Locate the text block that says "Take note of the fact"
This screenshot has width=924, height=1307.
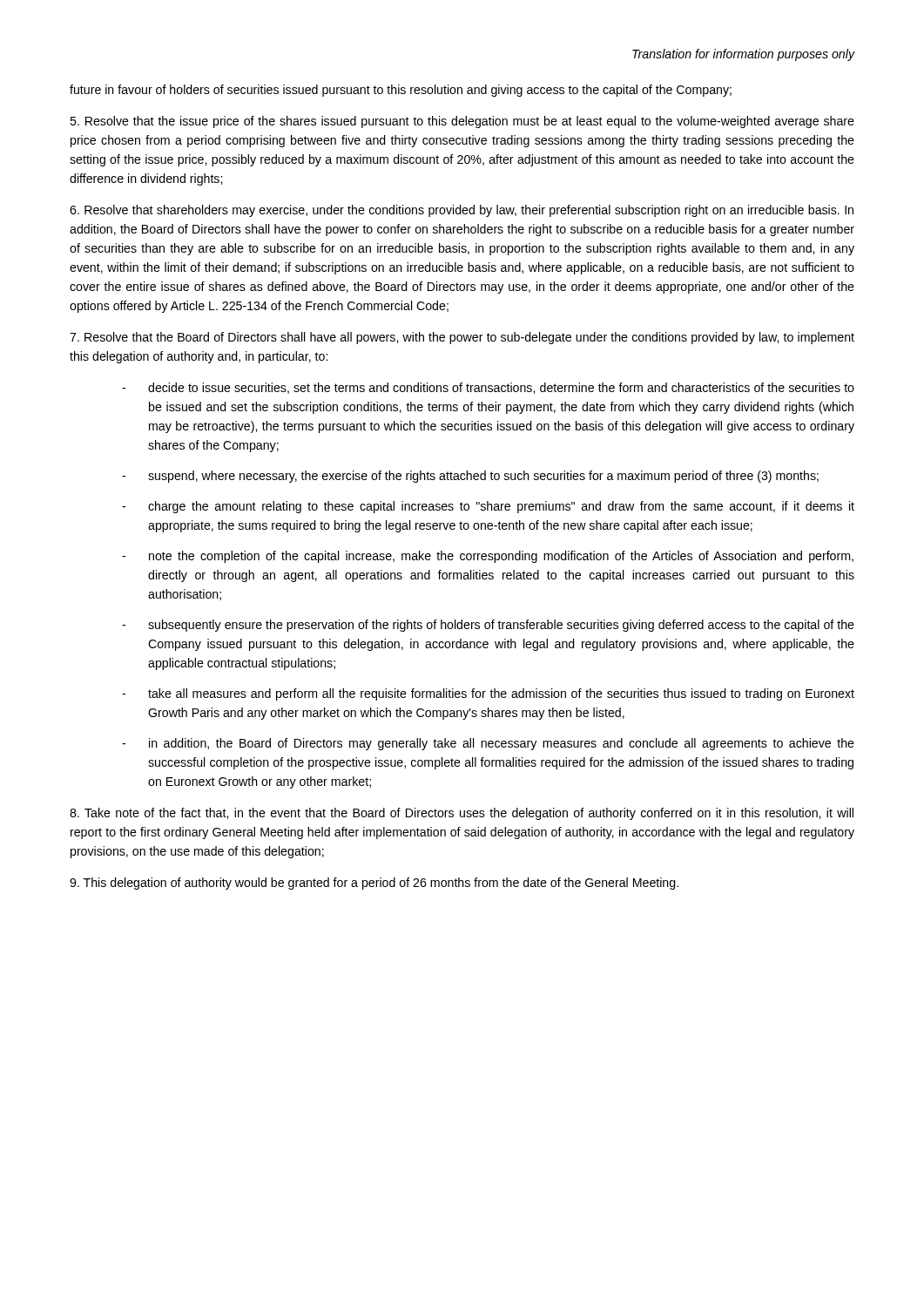click(462, 832)
